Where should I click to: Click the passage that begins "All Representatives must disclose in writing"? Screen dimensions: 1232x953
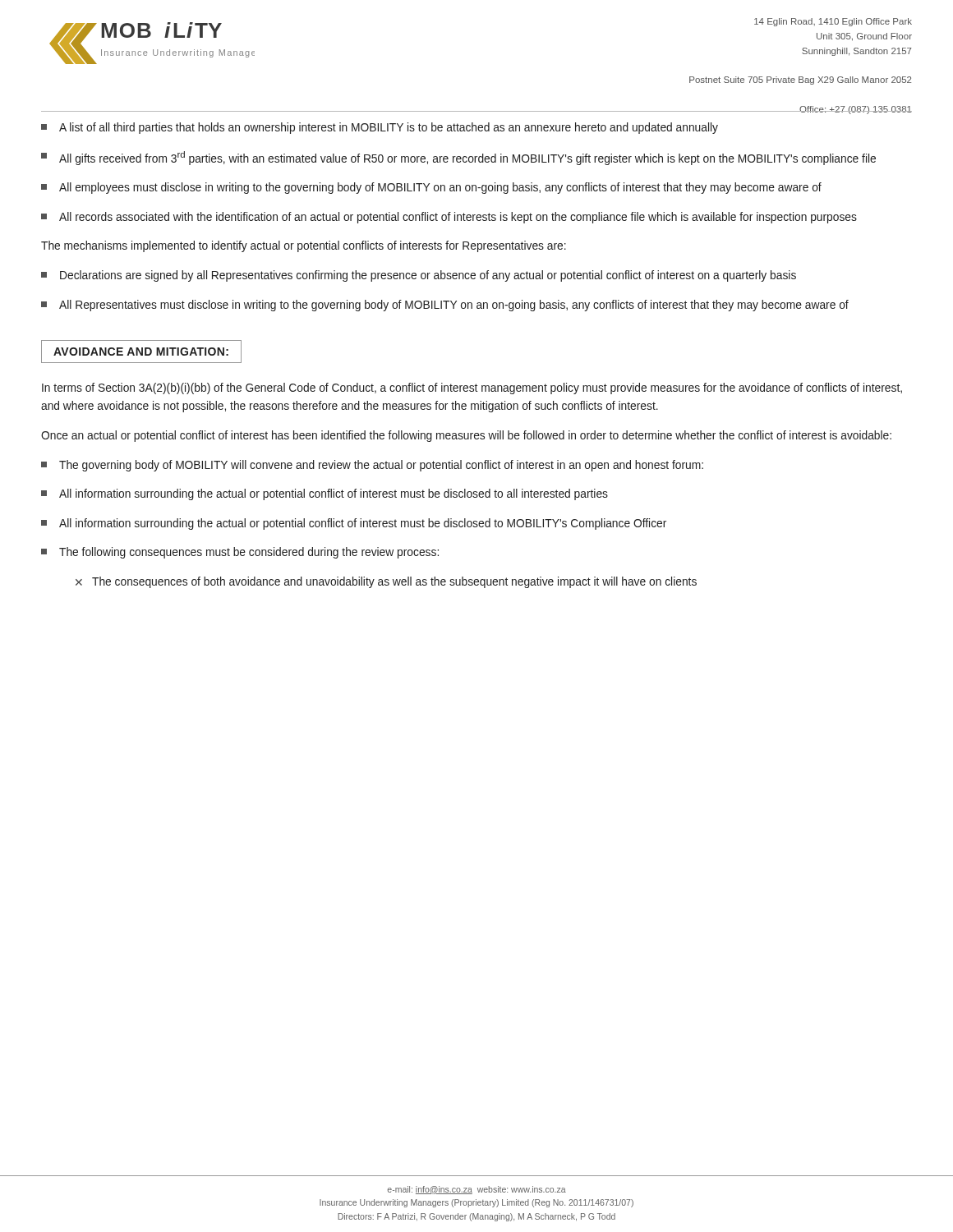[445, 305]
